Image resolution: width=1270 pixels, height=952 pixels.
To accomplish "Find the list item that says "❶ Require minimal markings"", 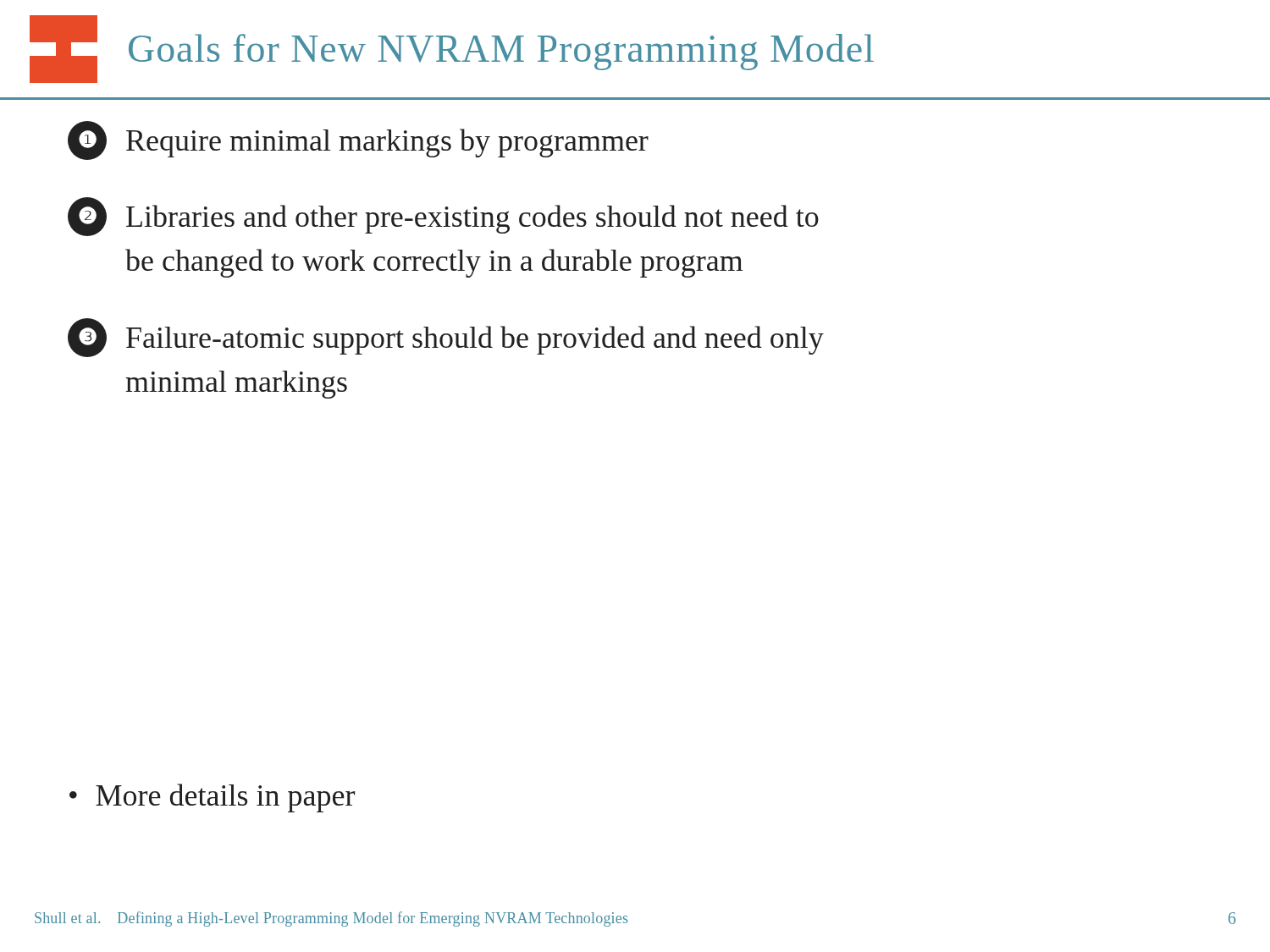I will coord(635,141).
